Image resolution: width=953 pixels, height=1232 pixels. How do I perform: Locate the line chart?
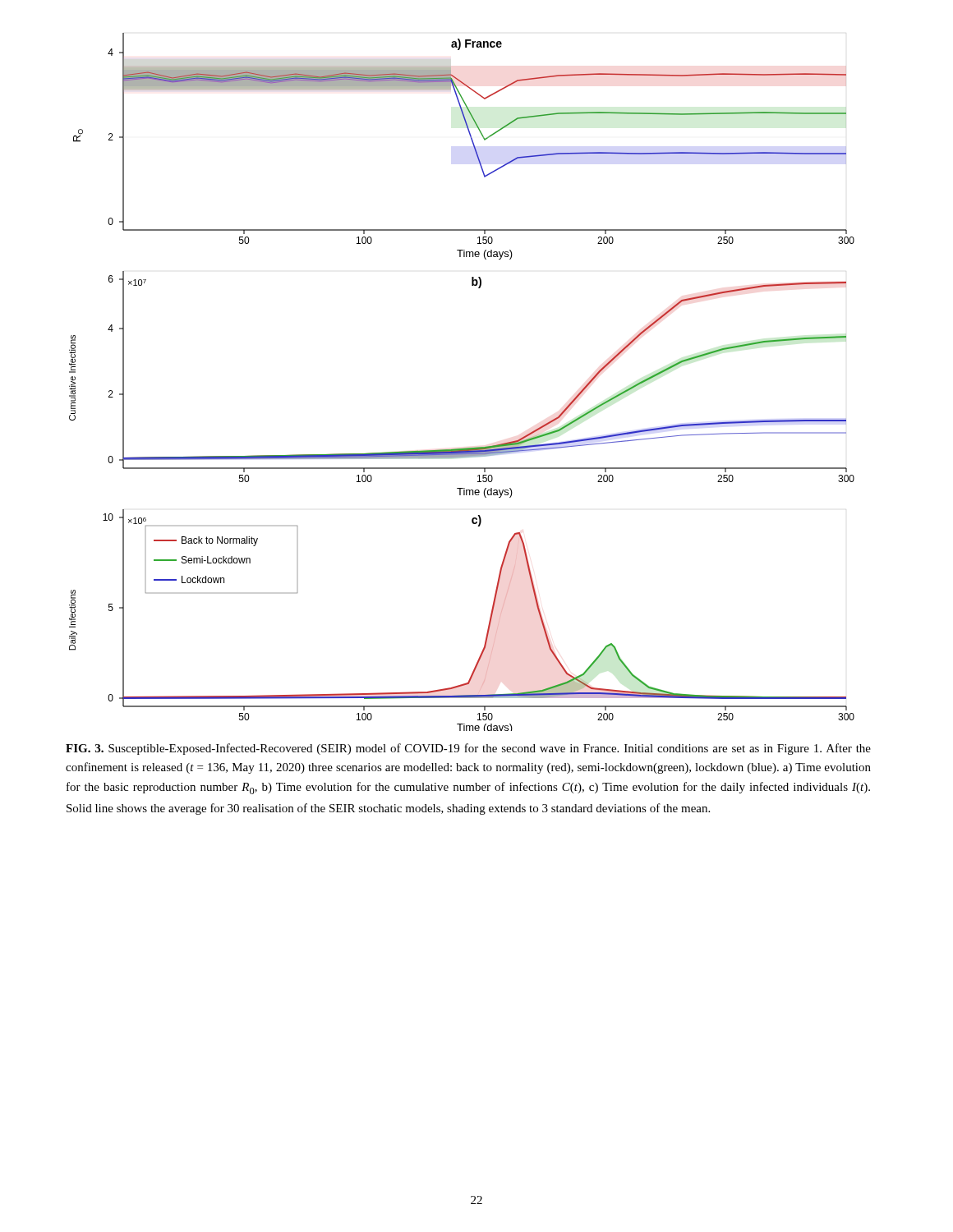468,379
